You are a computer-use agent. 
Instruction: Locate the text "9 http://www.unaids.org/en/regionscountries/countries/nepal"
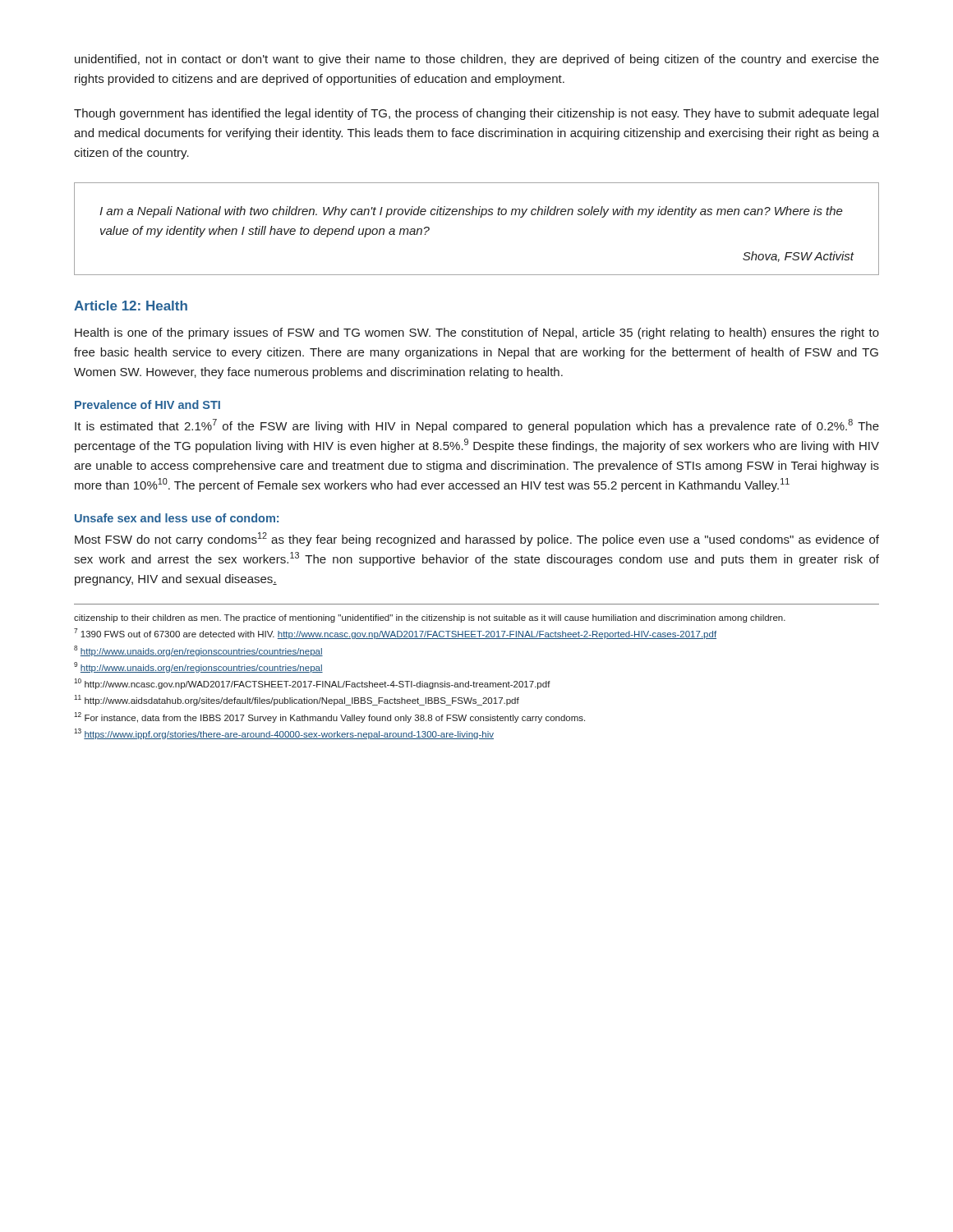coord(198,667)
